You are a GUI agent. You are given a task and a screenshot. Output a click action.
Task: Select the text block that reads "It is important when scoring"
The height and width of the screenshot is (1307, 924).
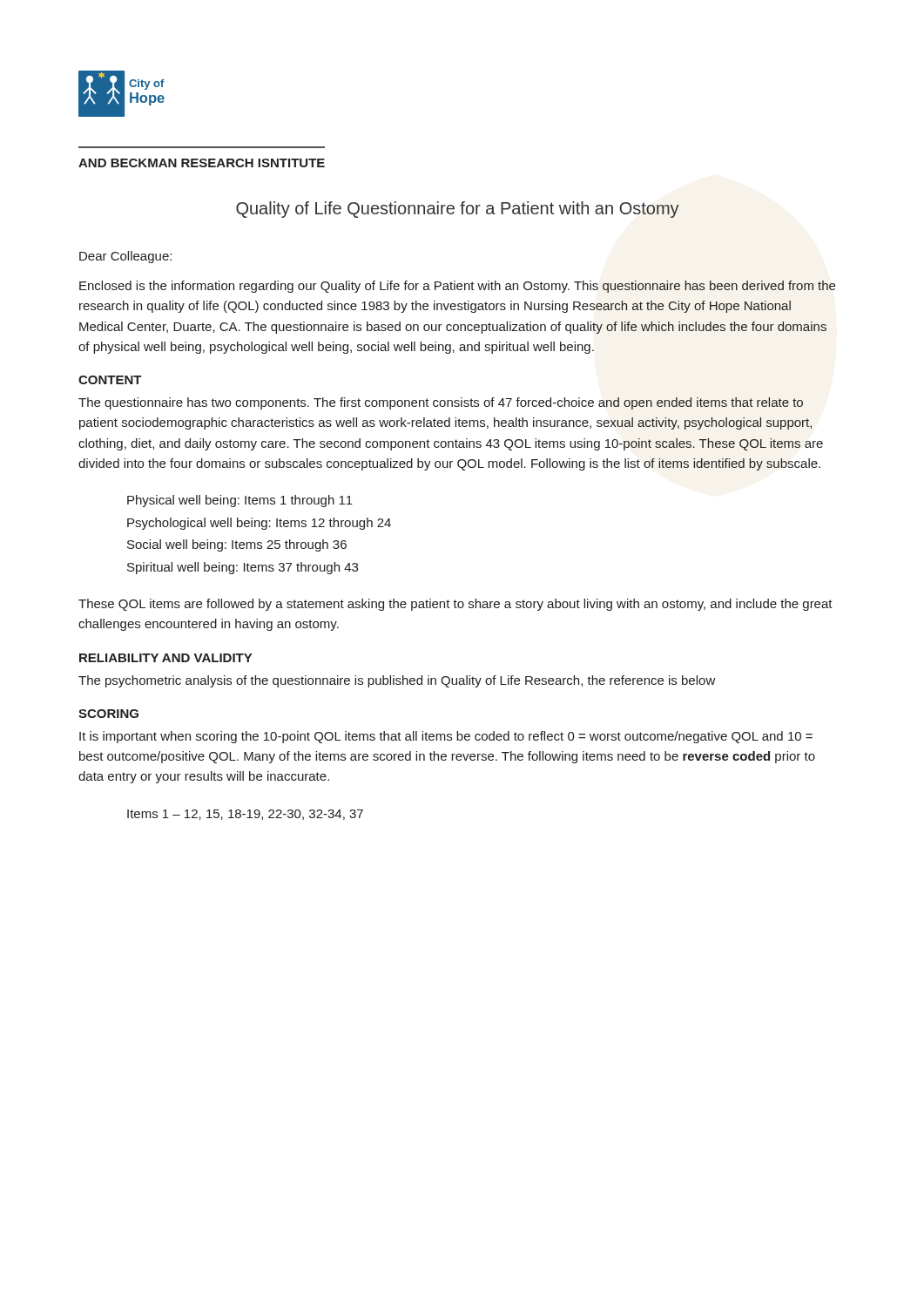[447, 756]
